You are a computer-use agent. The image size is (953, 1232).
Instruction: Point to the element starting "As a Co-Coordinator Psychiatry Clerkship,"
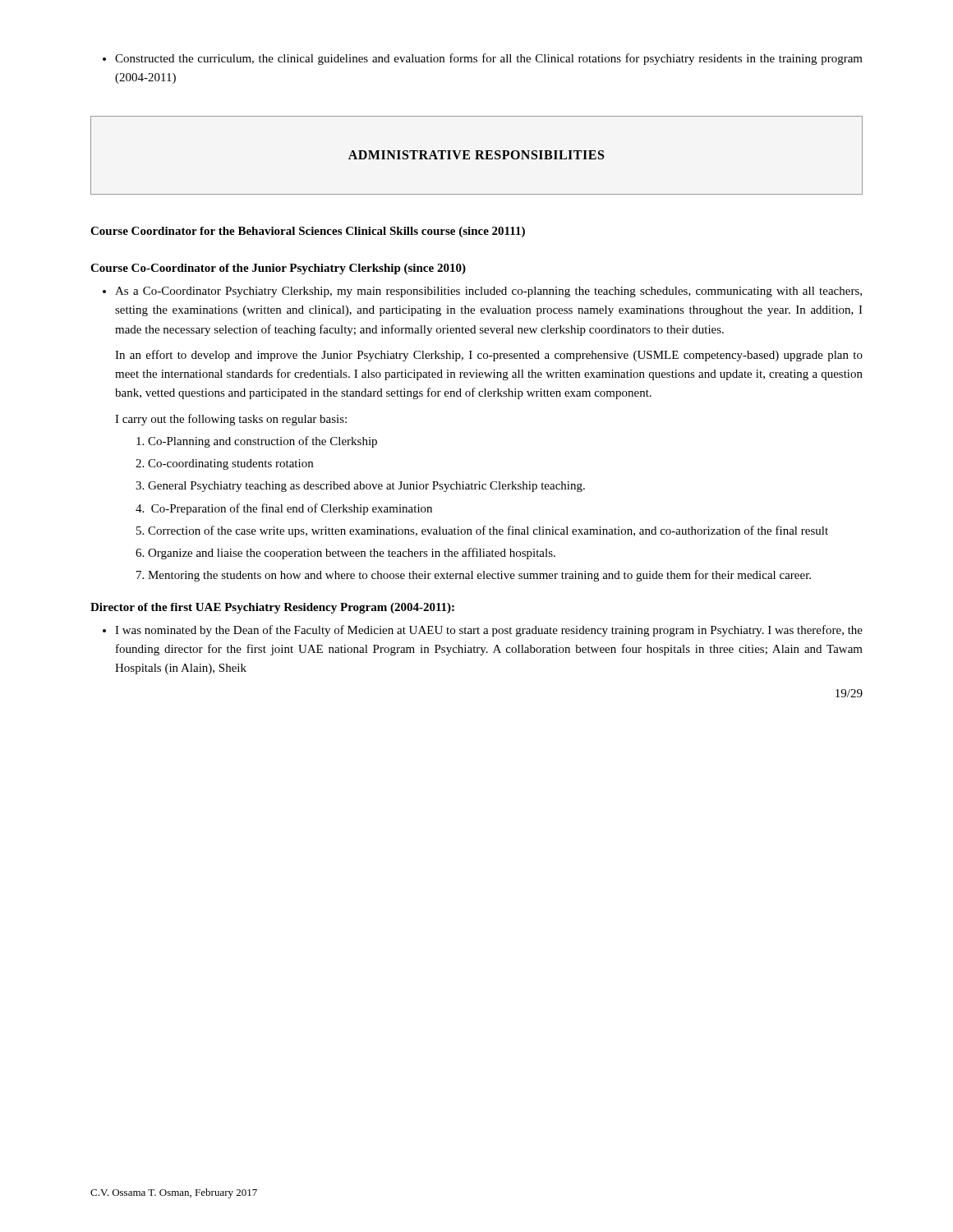(x=488, y=292)
